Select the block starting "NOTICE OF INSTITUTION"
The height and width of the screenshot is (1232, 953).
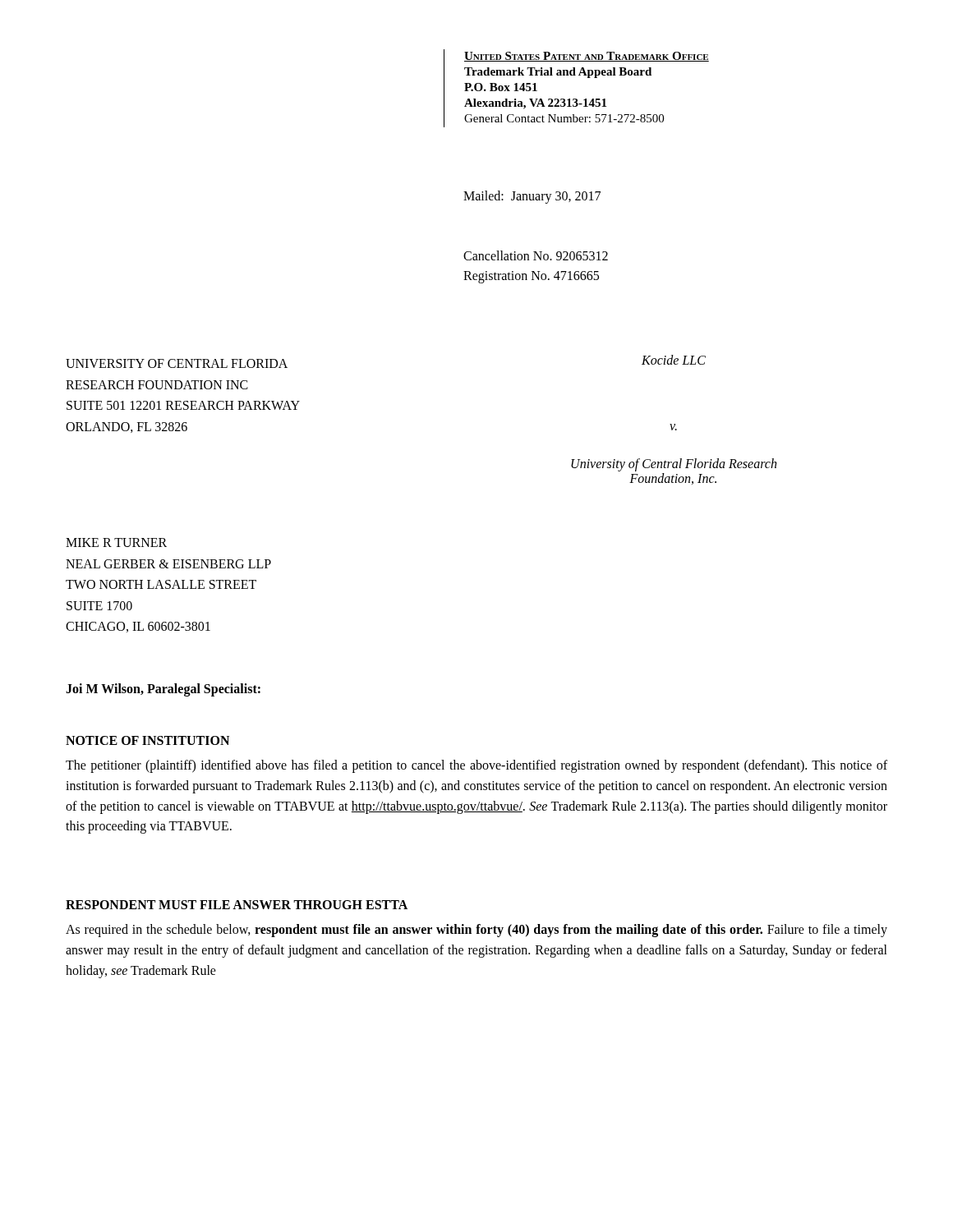pos(148,740)
